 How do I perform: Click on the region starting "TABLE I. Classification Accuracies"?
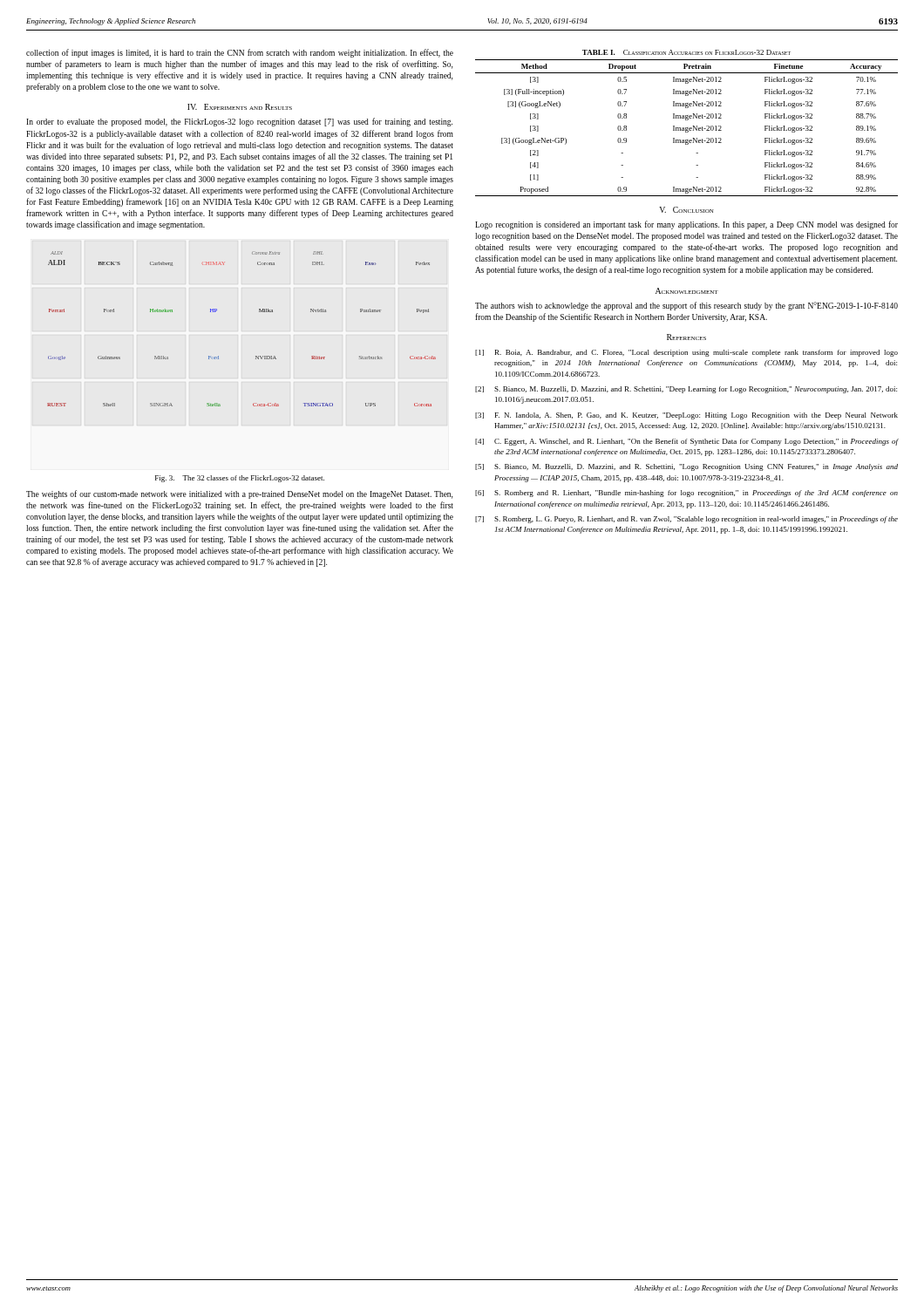click(x=686, y=52)
